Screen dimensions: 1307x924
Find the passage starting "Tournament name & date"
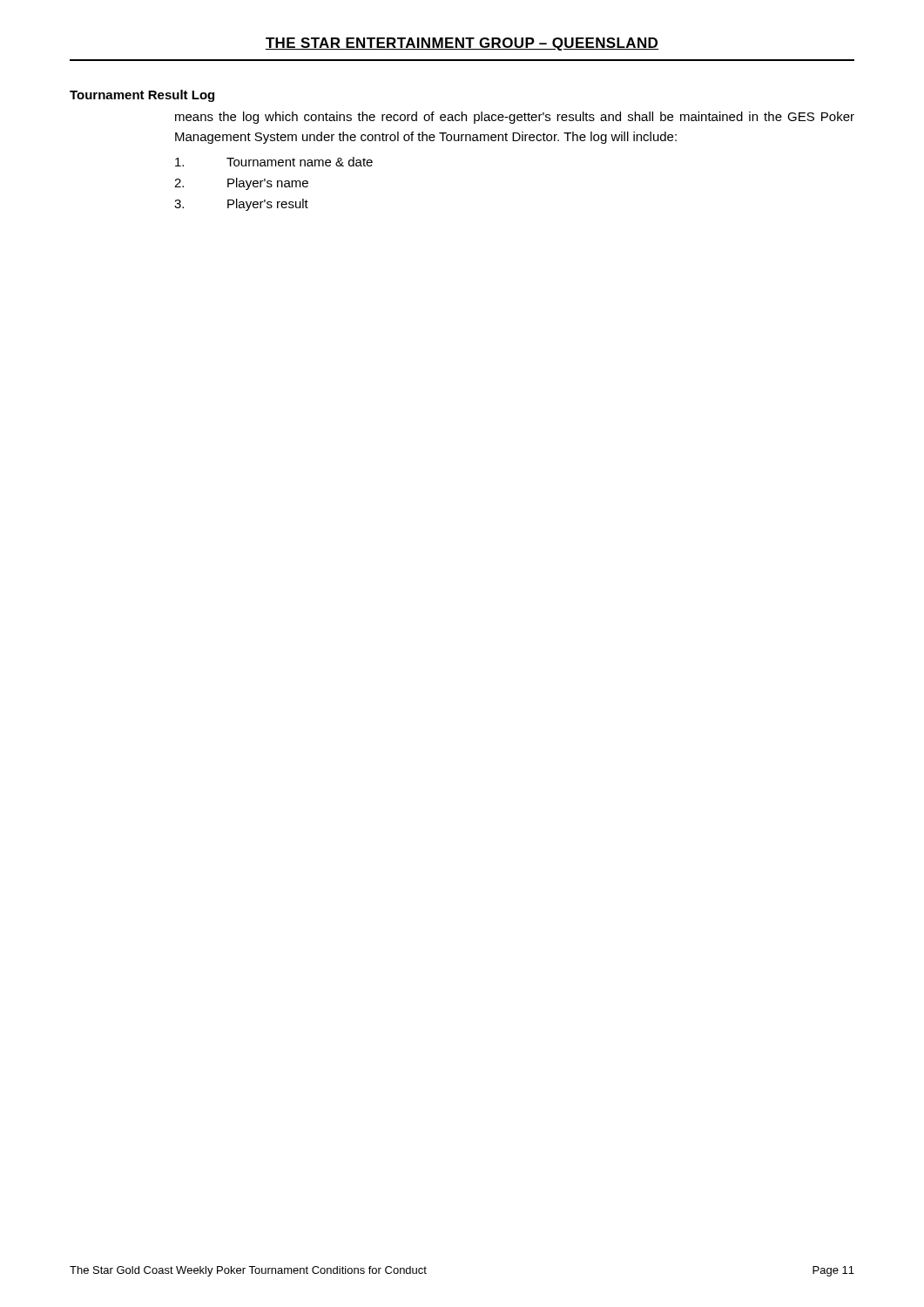pos(274,162)
